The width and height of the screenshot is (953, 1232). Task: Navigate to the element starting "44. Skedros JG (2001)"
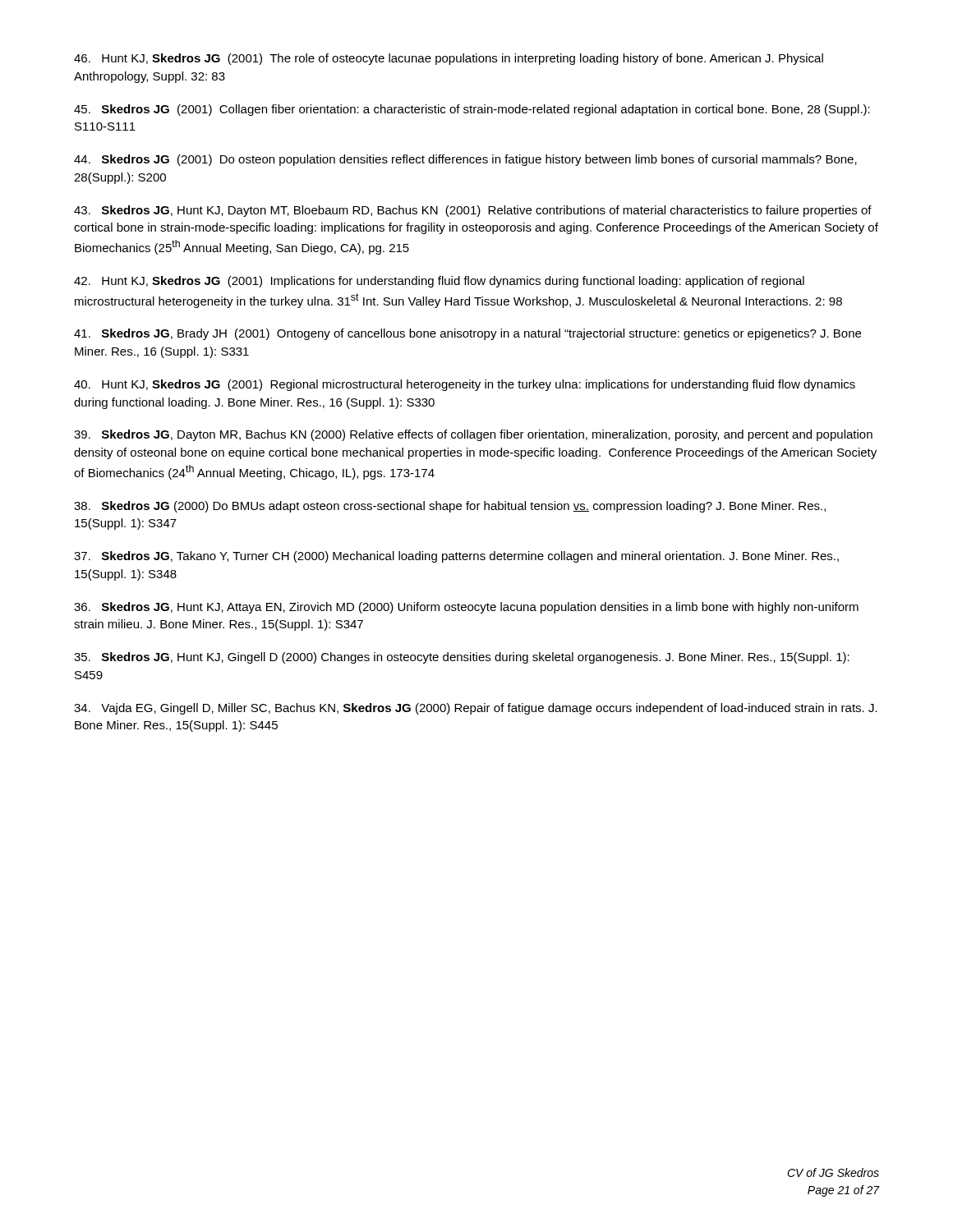pos(466,168)
